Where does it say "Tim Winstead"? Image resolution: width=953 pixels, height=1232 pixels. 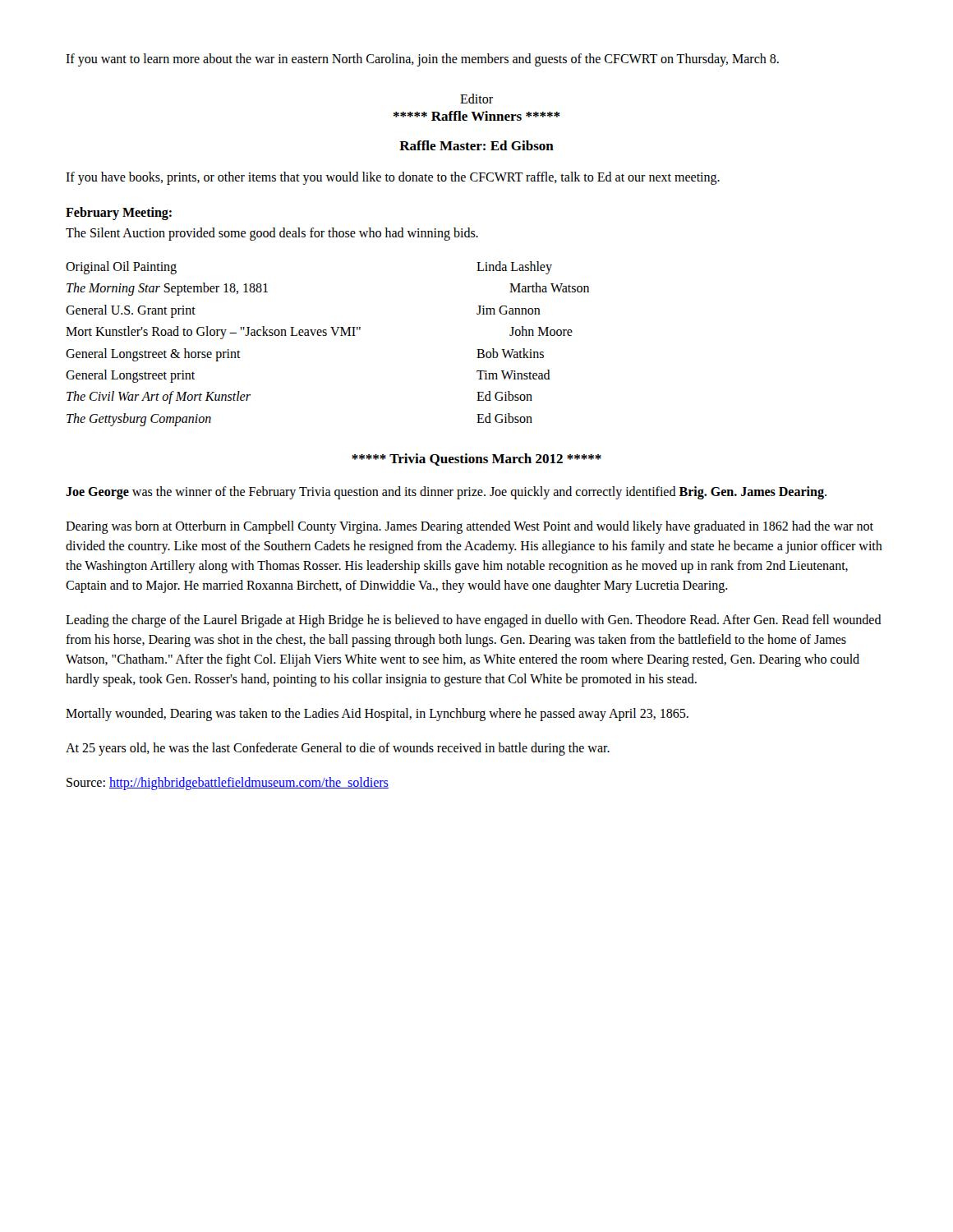point(513,375)
